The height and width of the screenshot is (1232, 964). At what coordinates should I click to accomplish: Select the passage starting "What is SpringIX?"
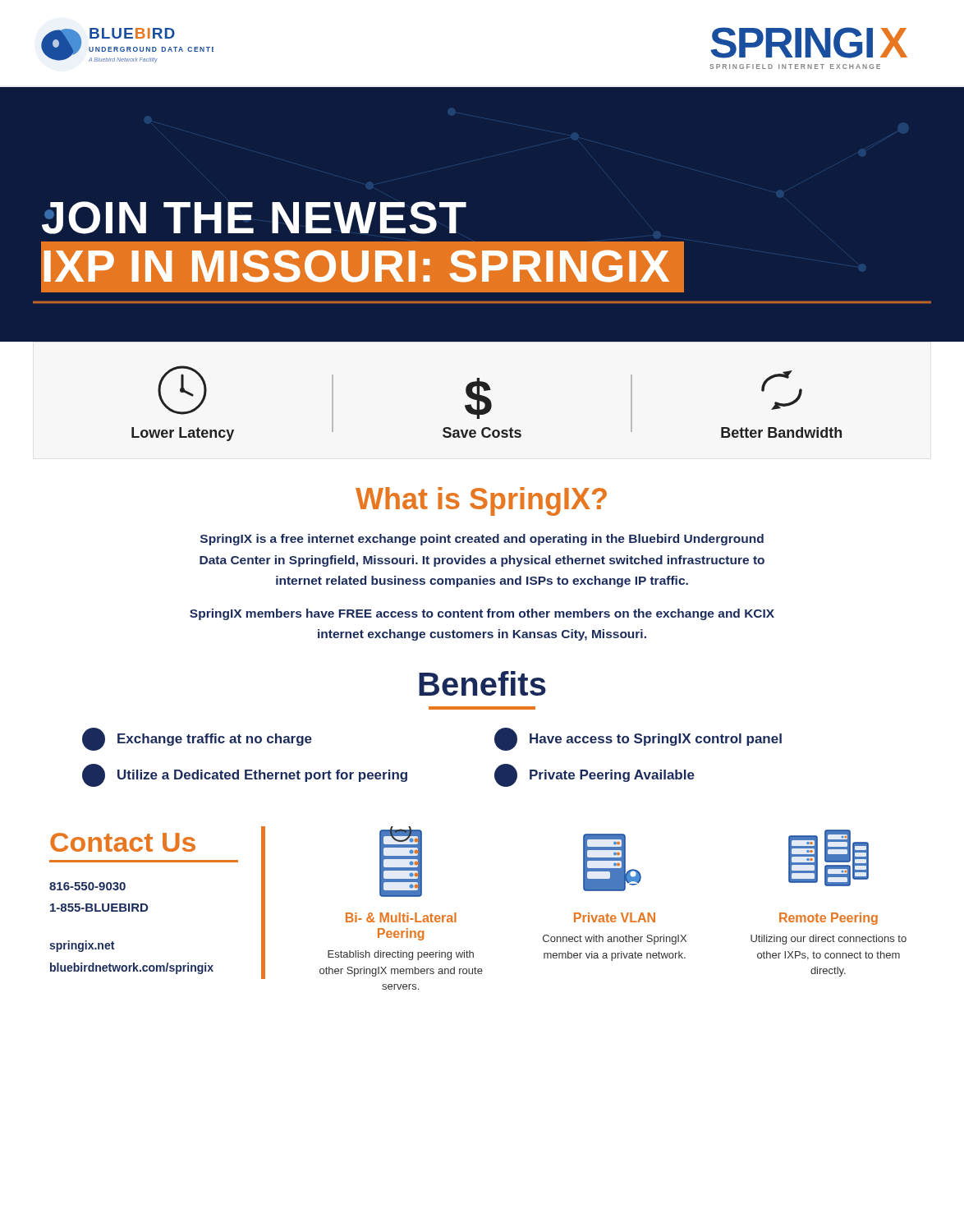(482, 499)
